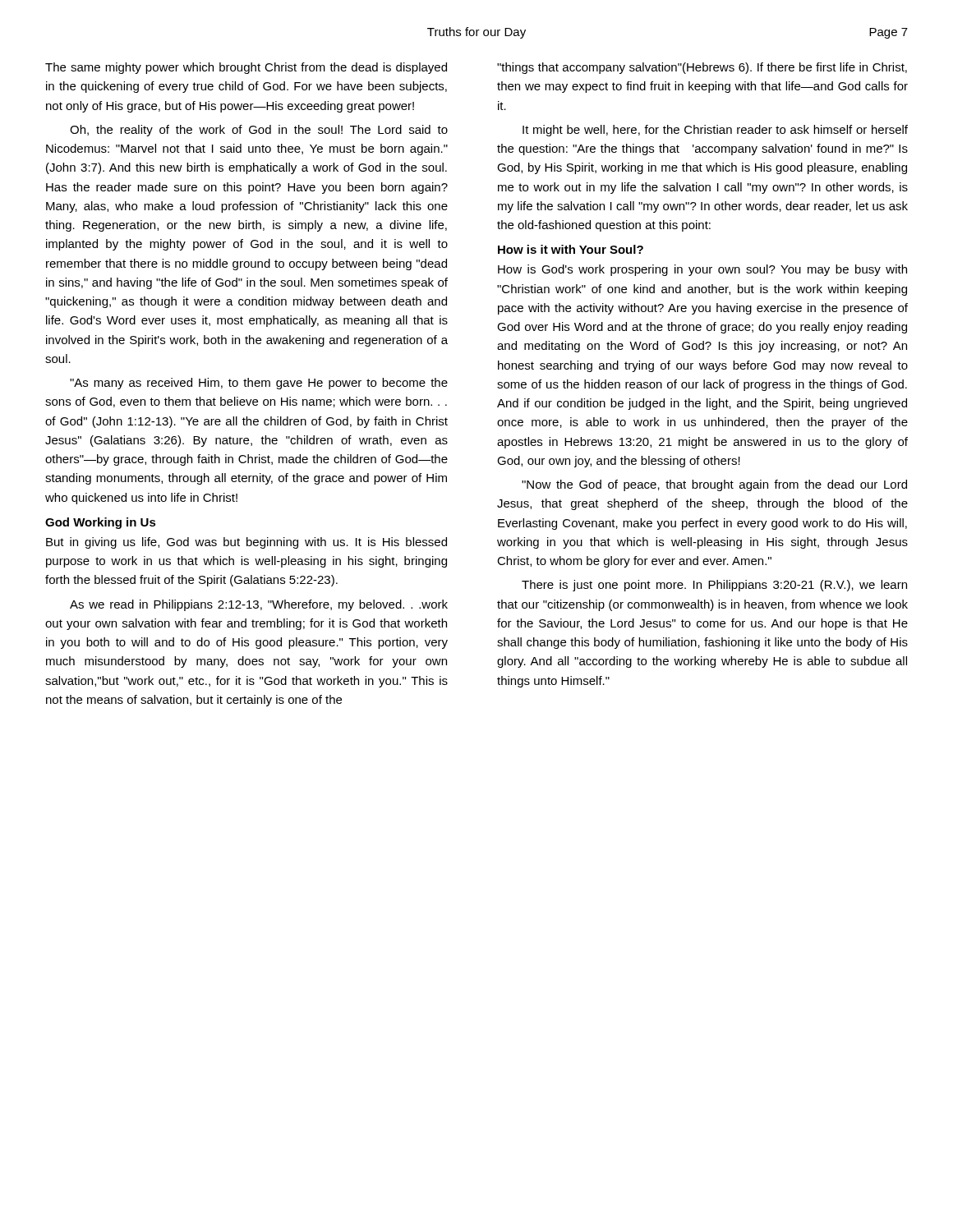The height and width of the screenshot is (1232, 953).
Task: Click on the text block containing ""things that accompany salvation"(Hebrews 6). If"
Action: click(x=702, y=146)
